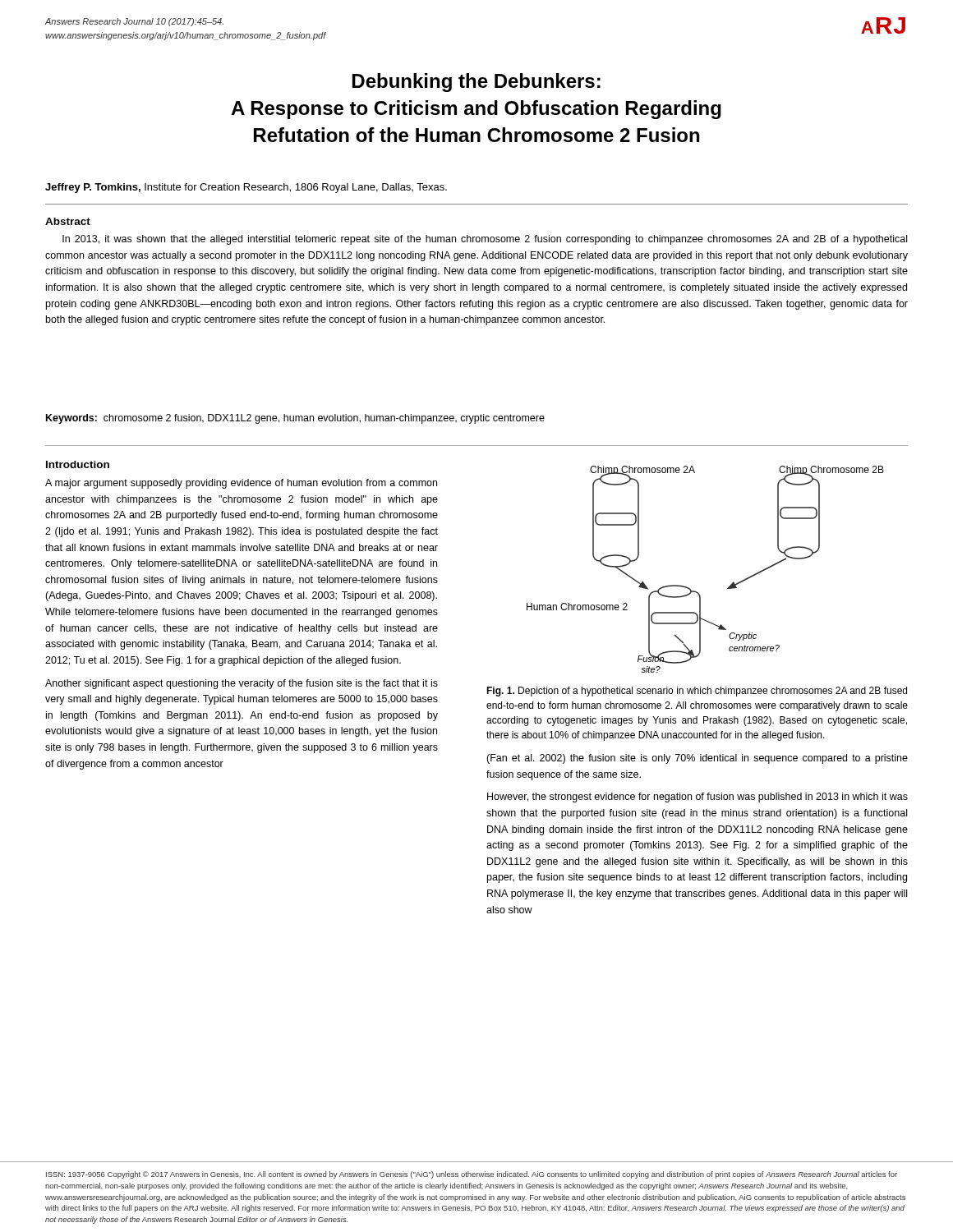This screenshot has height=1232, width=953.
Task: Locate the text block starting "Debunking the Debunkers: A Response to Criticism"
Action: pos(476,108)
